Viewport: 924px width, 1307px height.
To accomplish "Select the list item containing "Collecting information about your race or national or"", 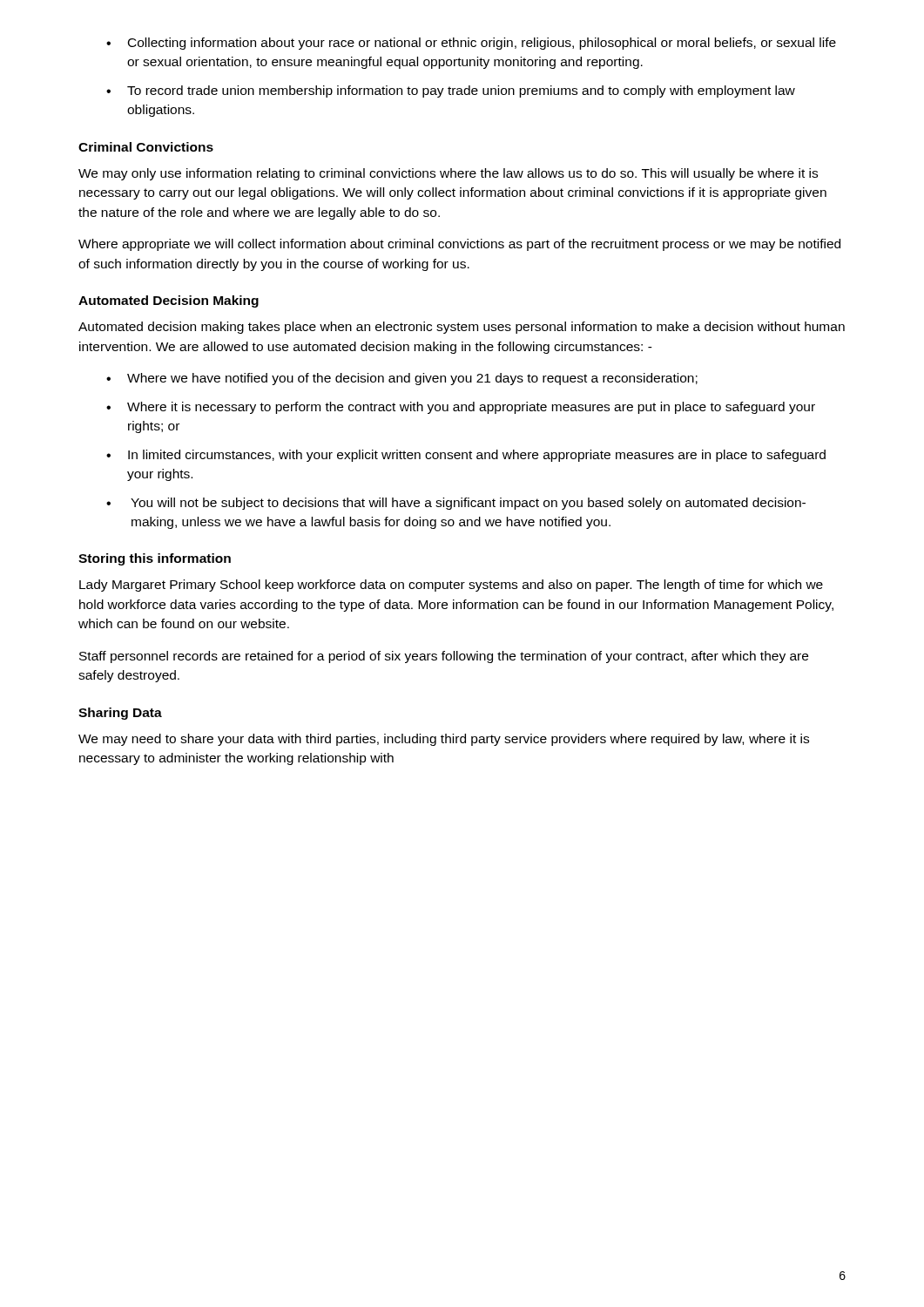I will 482,52.
